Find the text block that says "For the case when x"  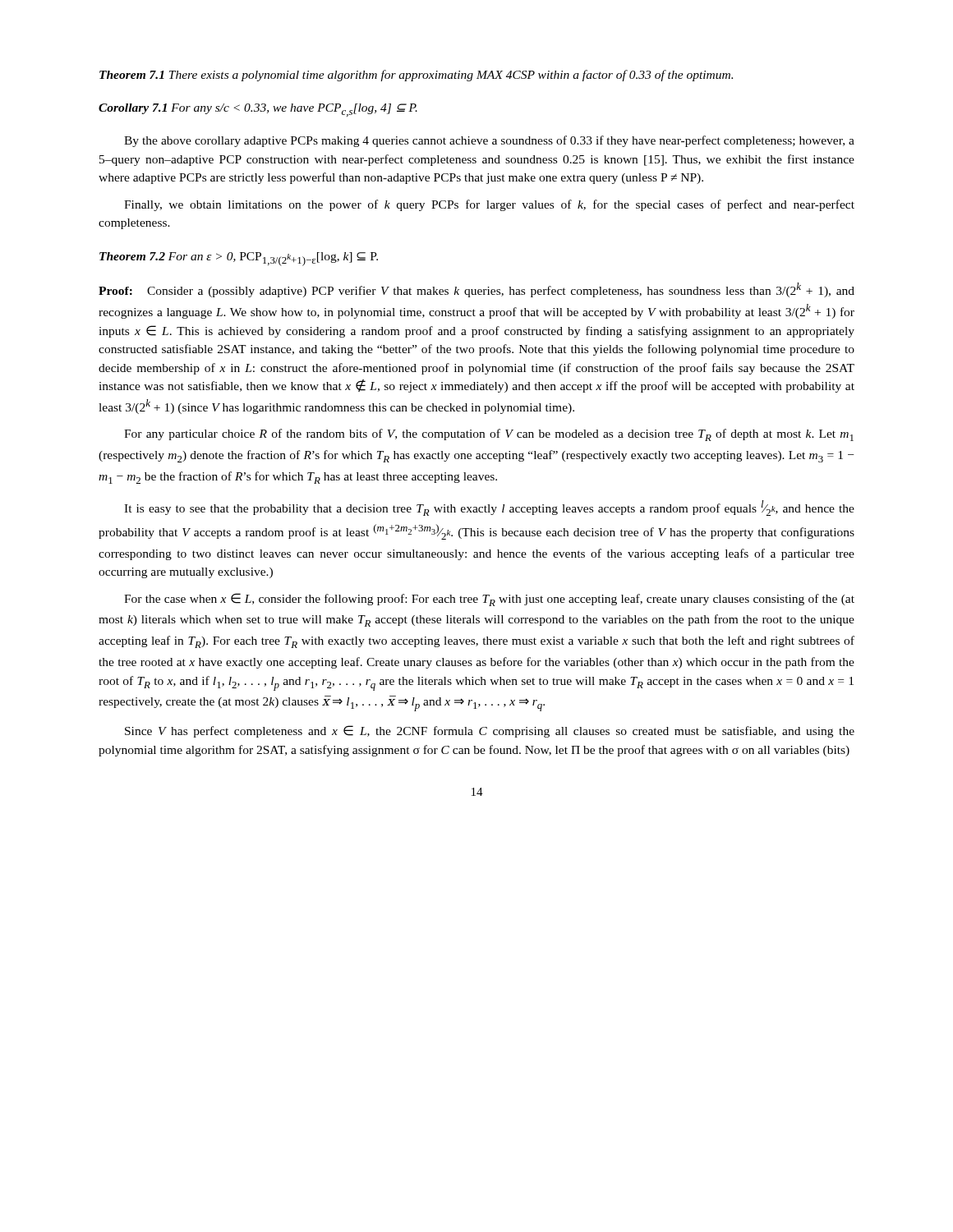pyautogui.click(x=476, y=651)
